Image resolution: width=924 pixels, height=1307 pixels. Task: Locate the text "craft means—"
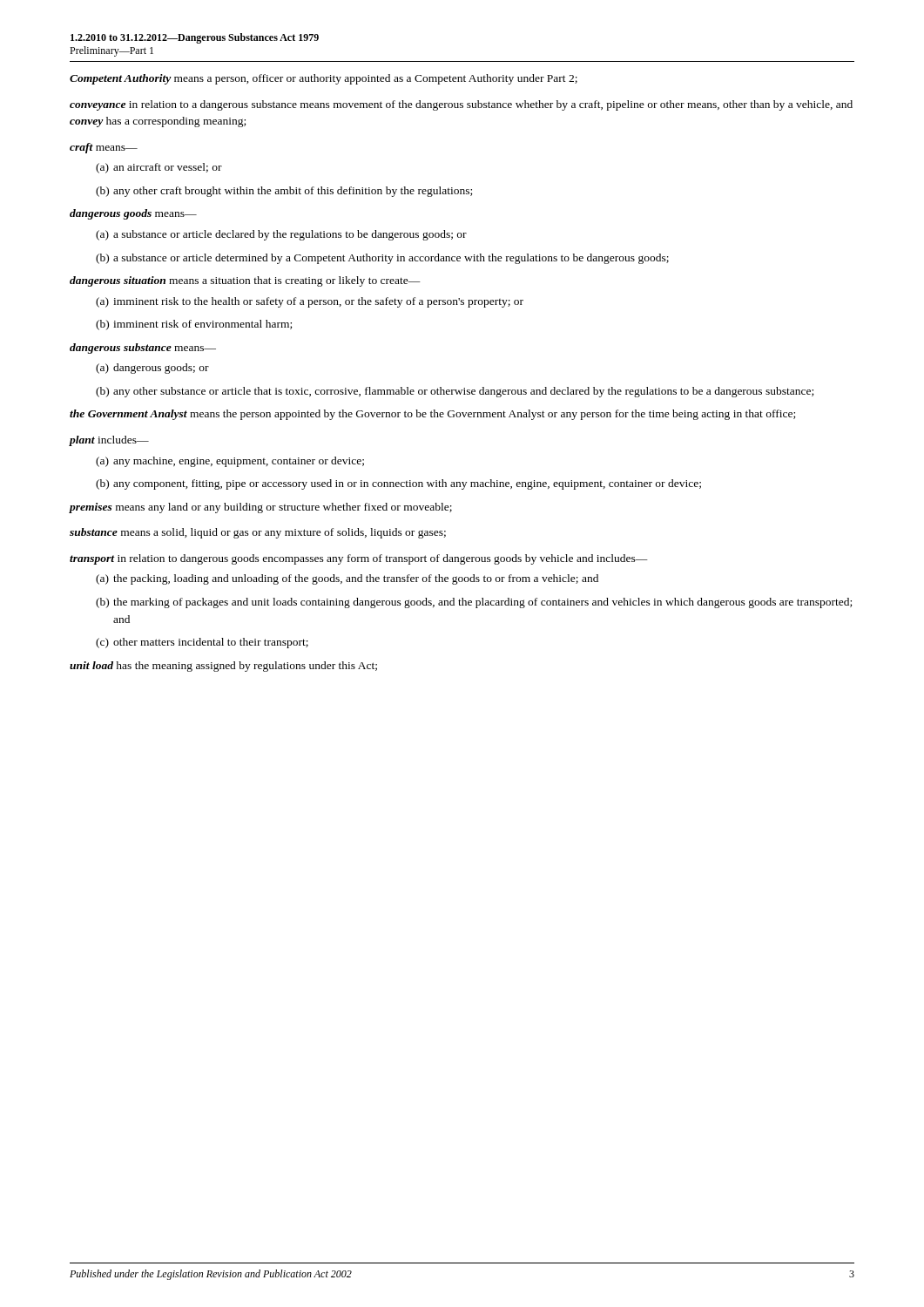pyautogui.click(x=103, y=147)
